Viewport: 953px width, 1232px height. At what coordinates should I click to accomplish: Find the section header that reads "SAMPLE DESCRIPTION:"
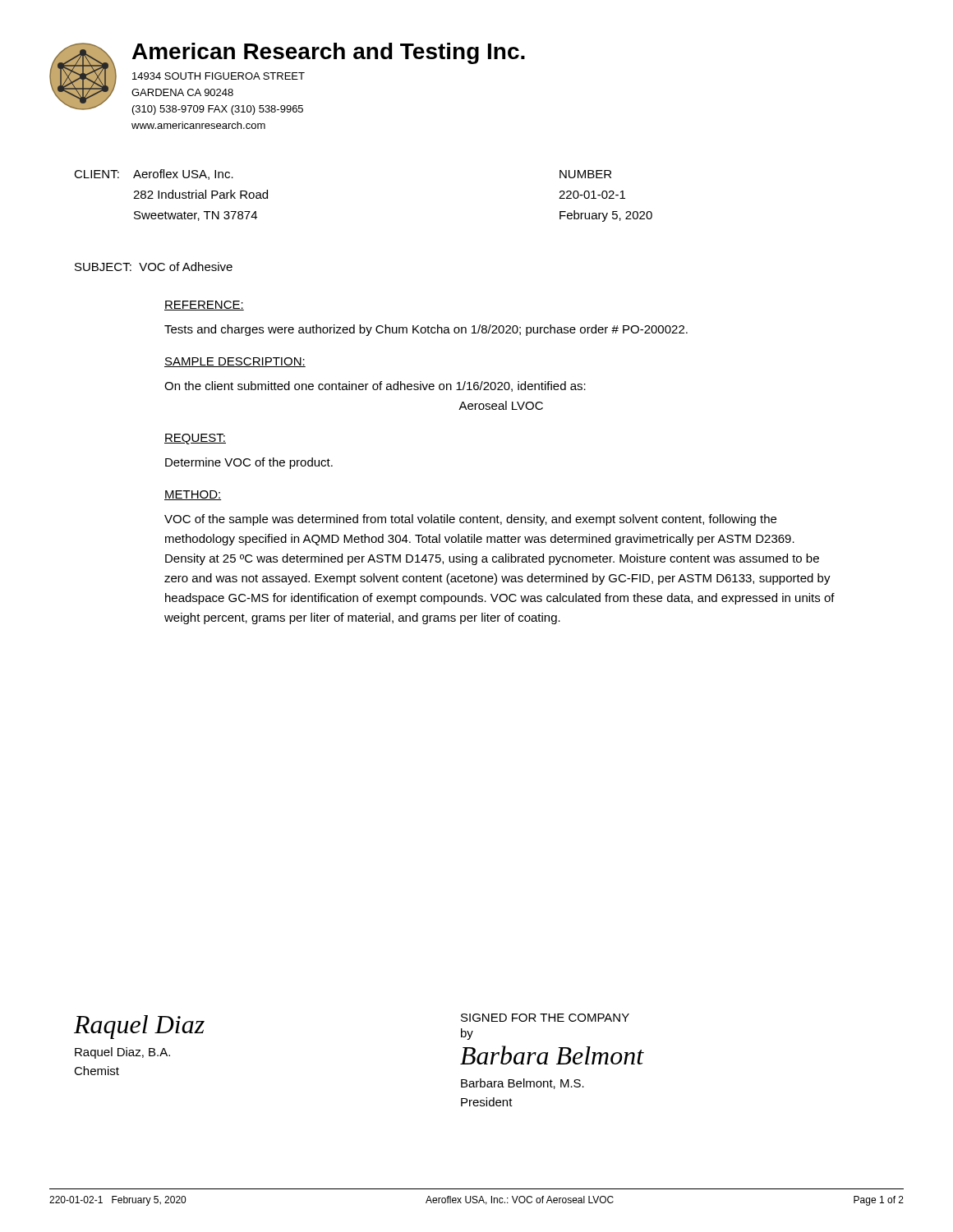coord(235,361)
